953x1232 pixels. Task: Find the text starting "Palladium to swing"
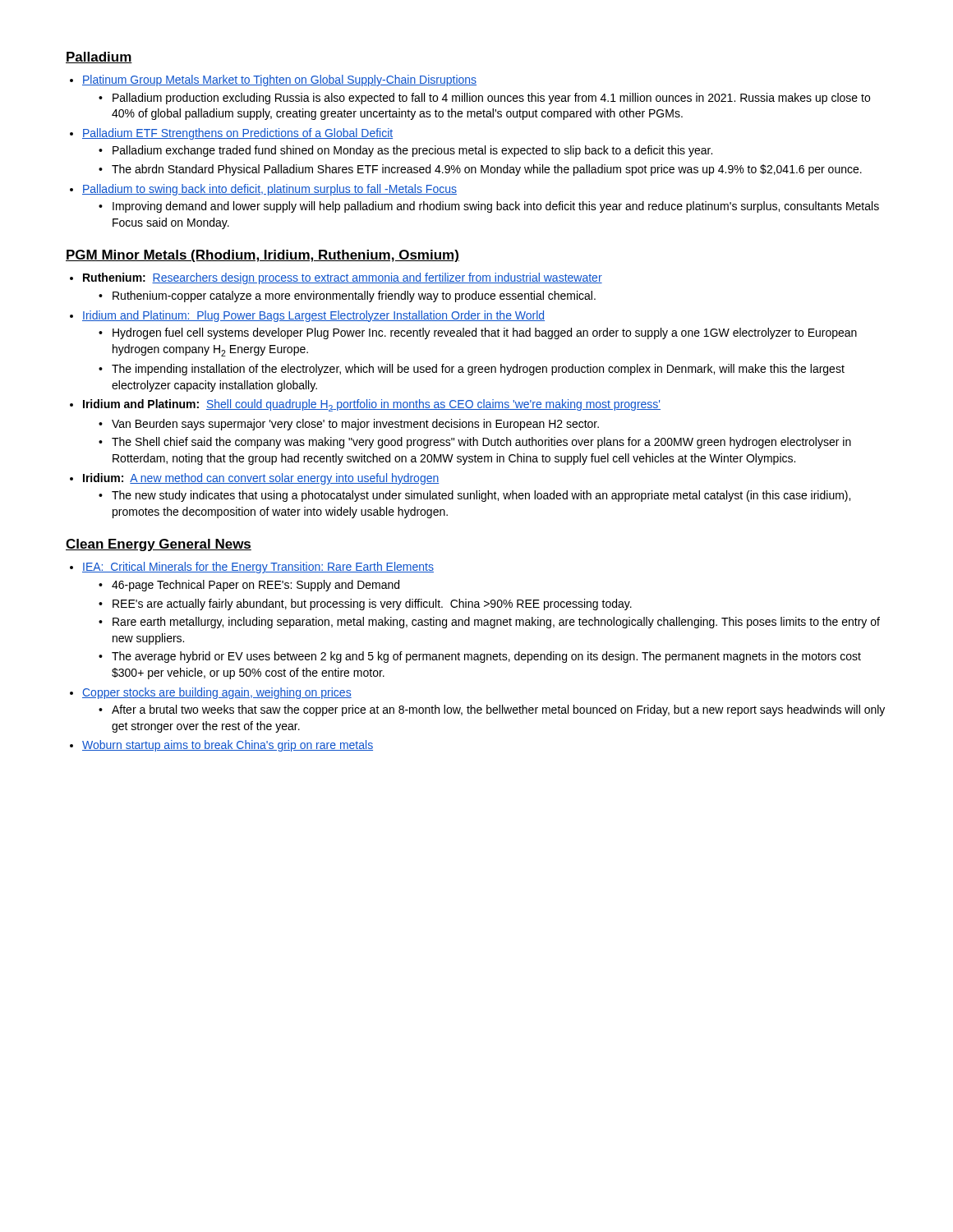click(485, 207)
